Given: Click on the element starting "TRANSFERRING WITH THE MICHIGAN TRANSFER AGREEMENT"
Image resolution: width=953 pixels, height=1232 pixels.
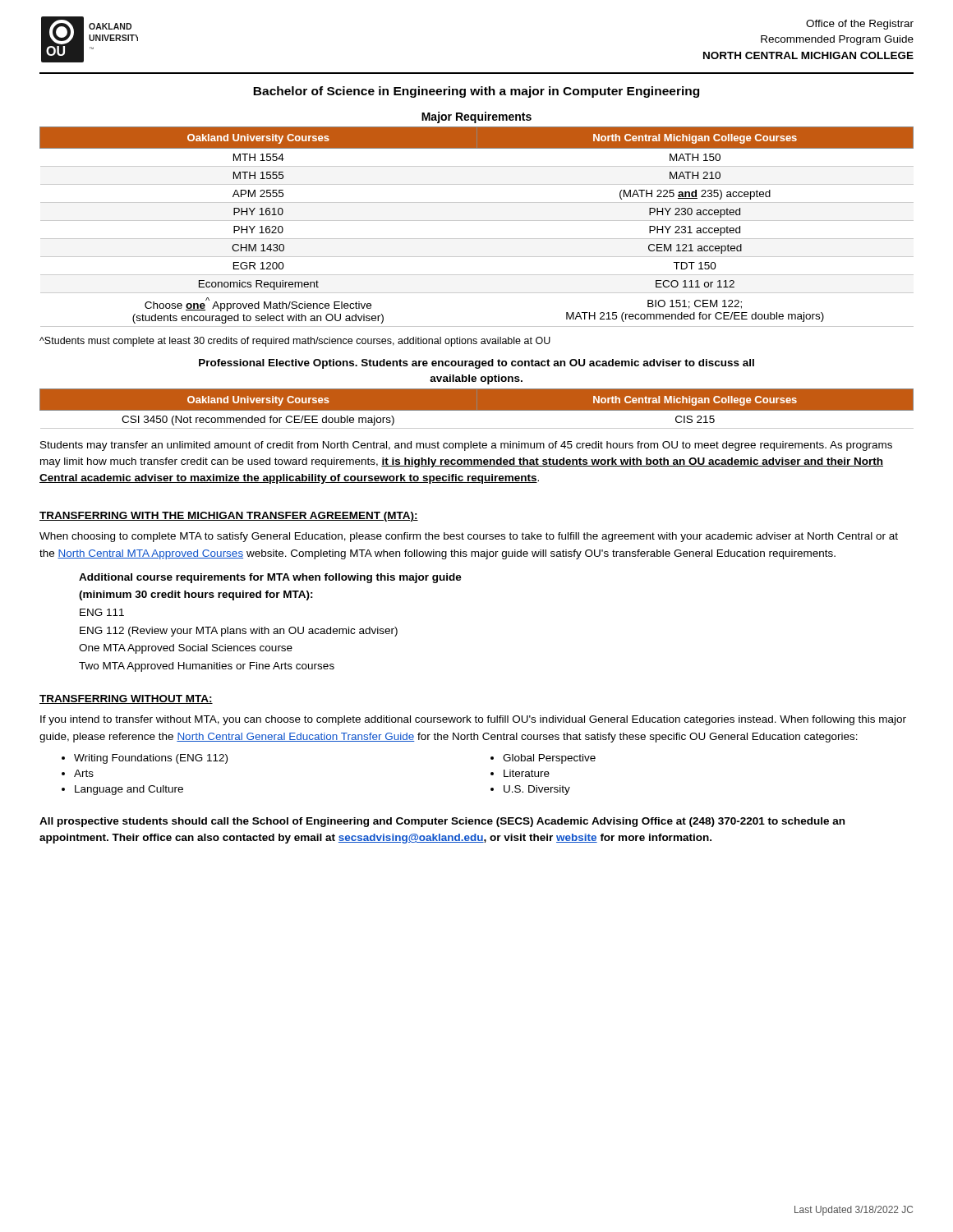Looking at the screenshot, I should (229, 516).
